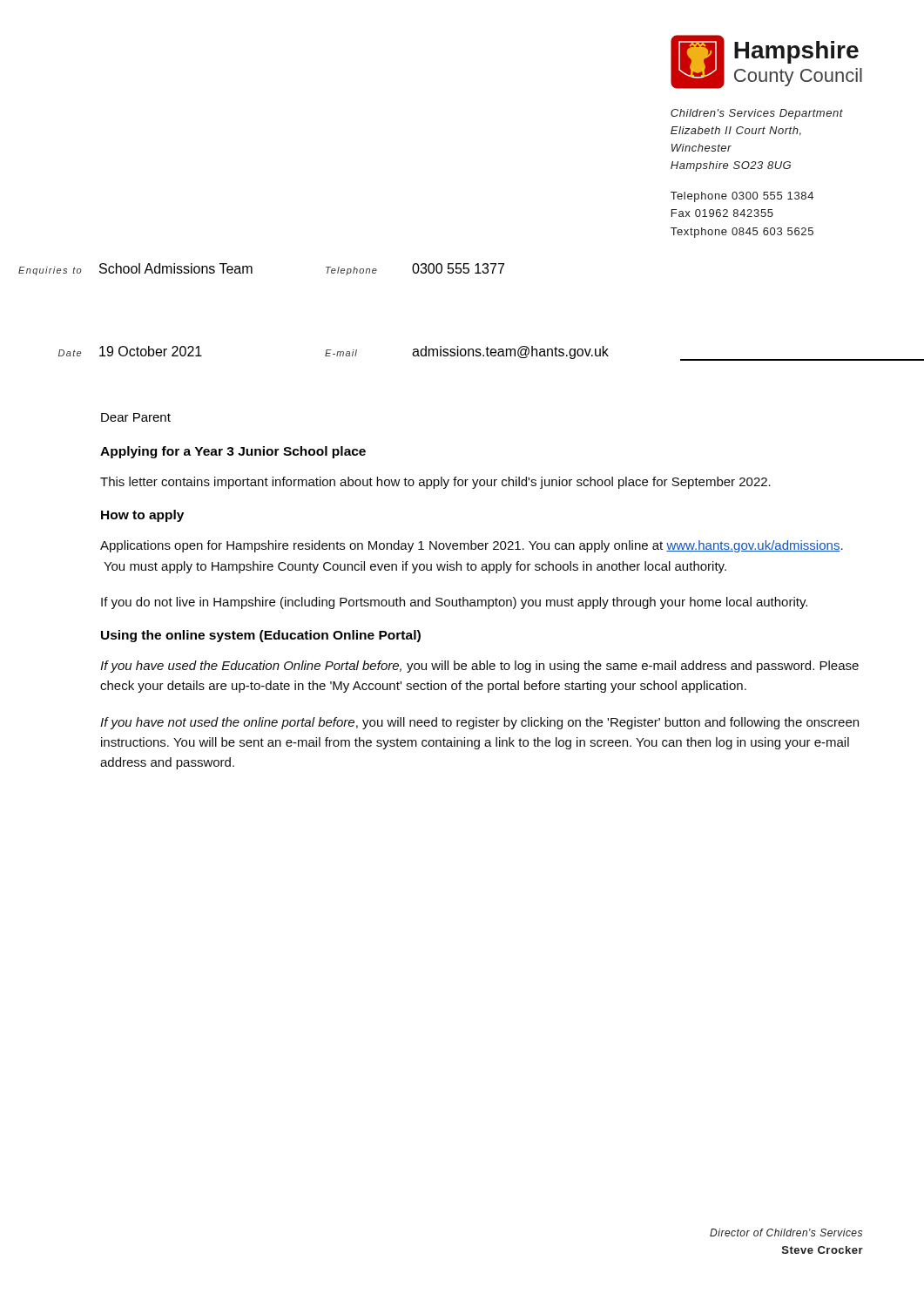Click on the section header containing "Applying for a Year"
Viewport: 924px width, 1307px height.
click(233, 451)
